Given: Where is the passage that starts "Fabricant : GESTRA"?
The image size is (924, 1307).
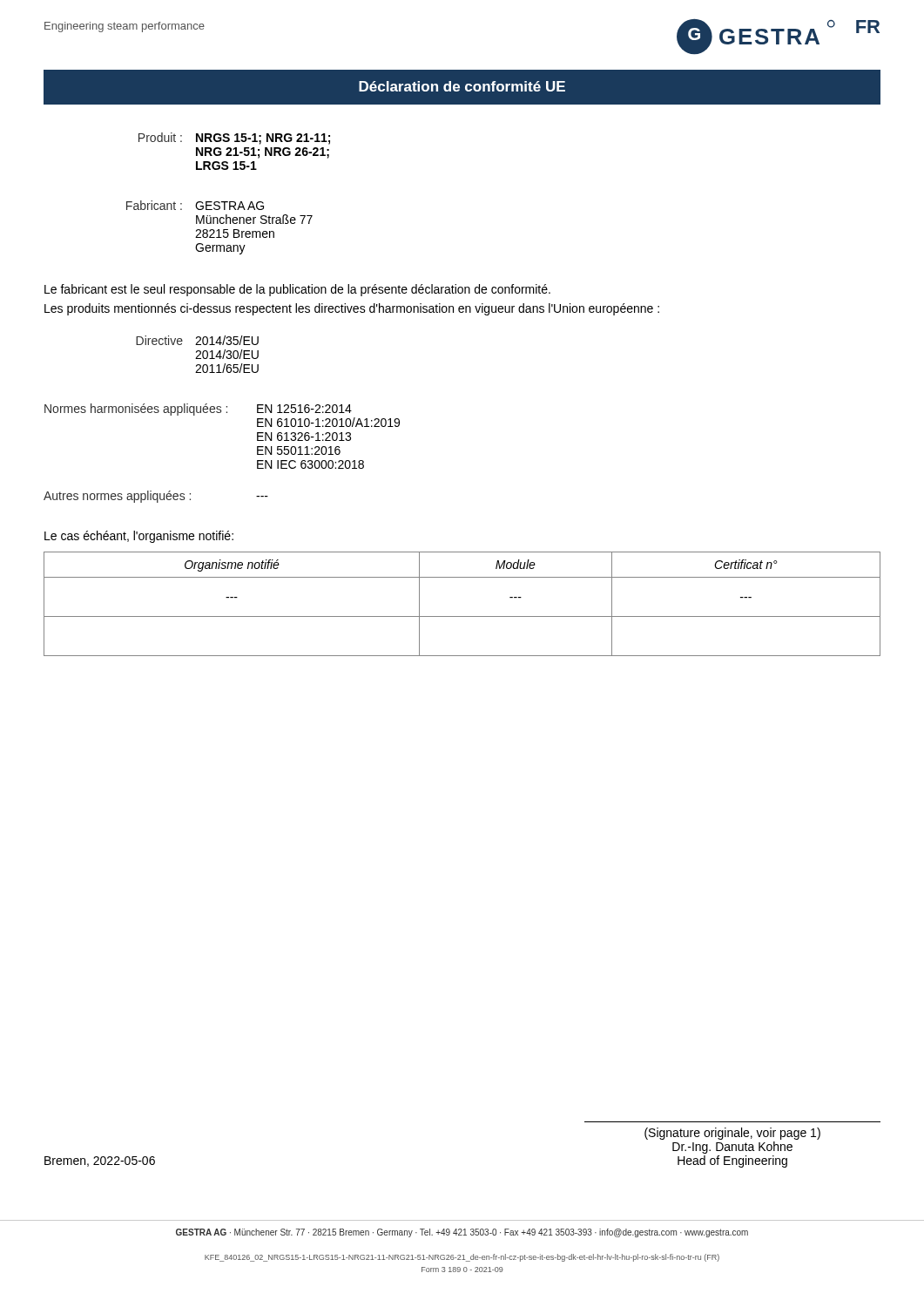Looking at the screenshot, I should (x=195, y=205).
